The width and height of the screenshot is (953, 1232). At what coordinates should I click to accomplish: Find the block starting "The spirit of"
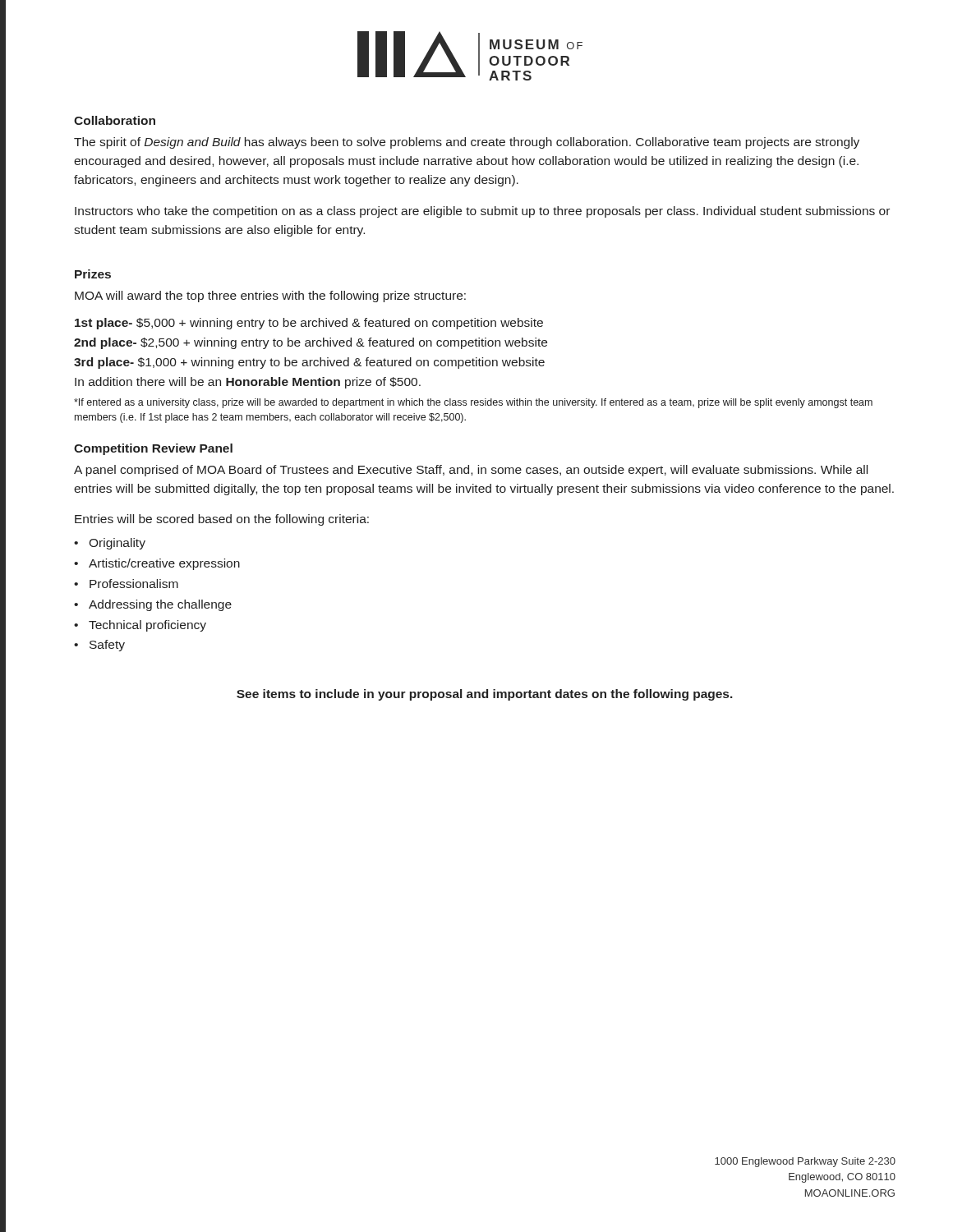467,161
